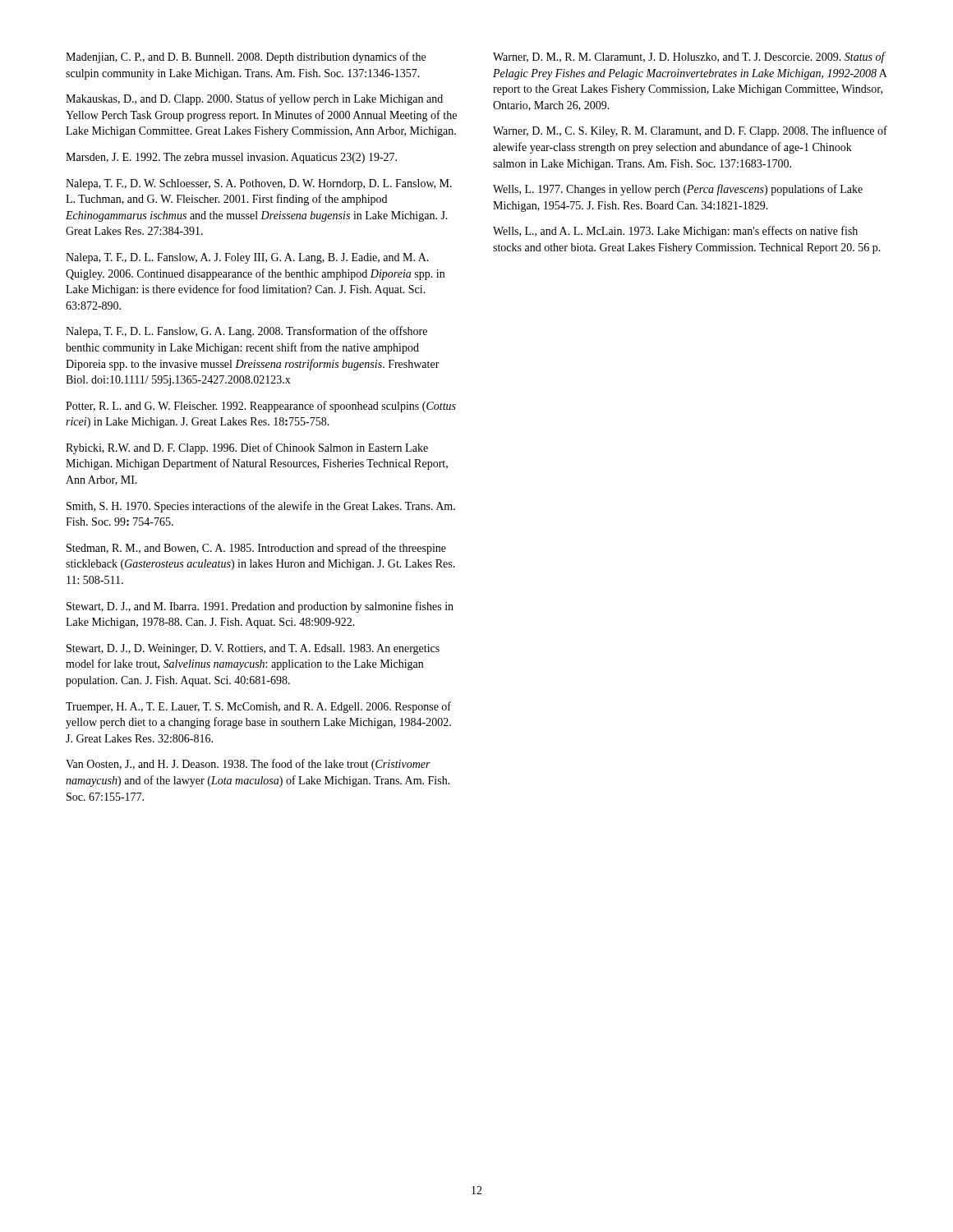
Task: Click the passage that begins "Potter, R. L."
Action: click(261, 414)
